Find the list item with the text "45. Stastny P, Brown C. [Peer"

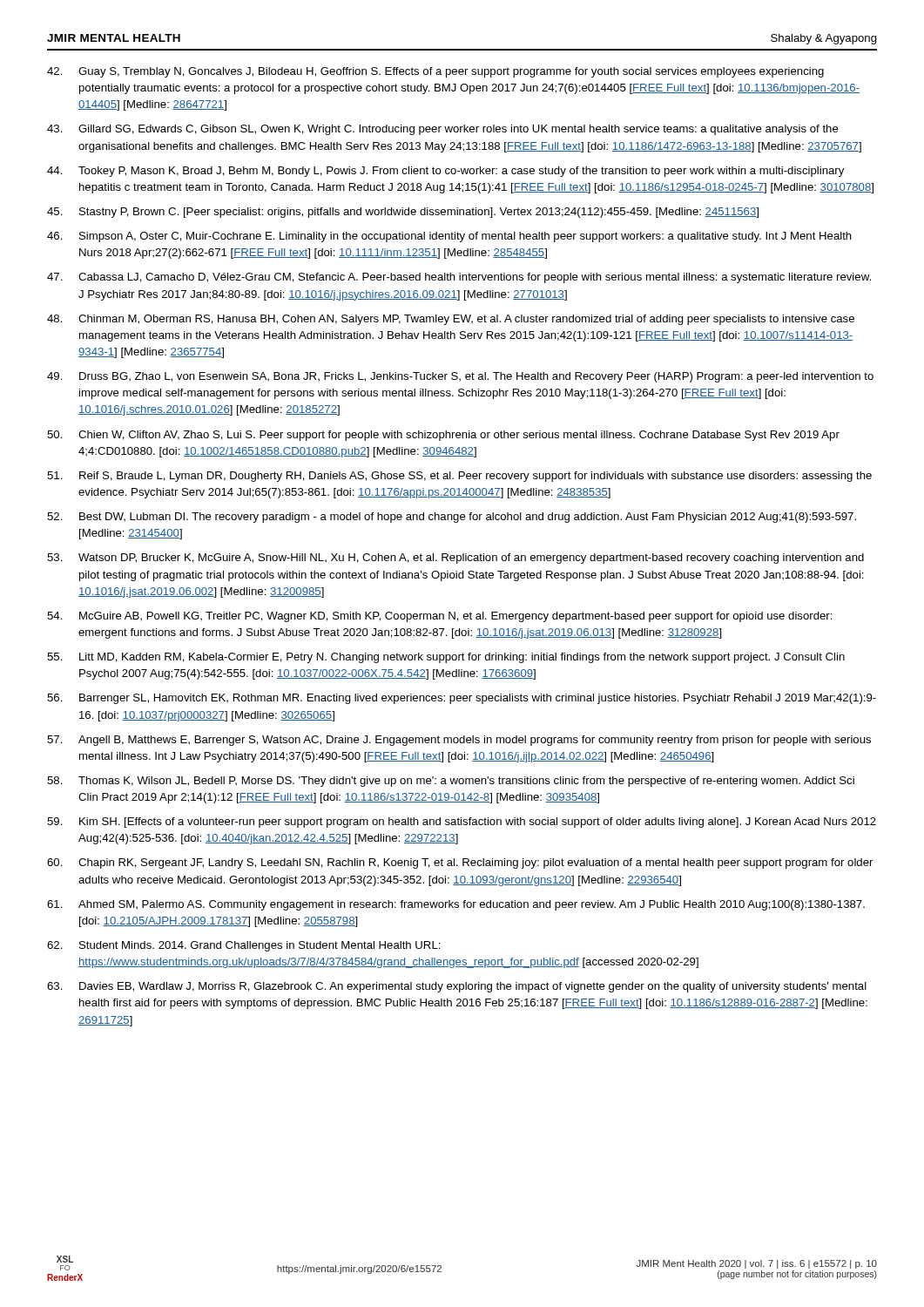coord(462,211)
